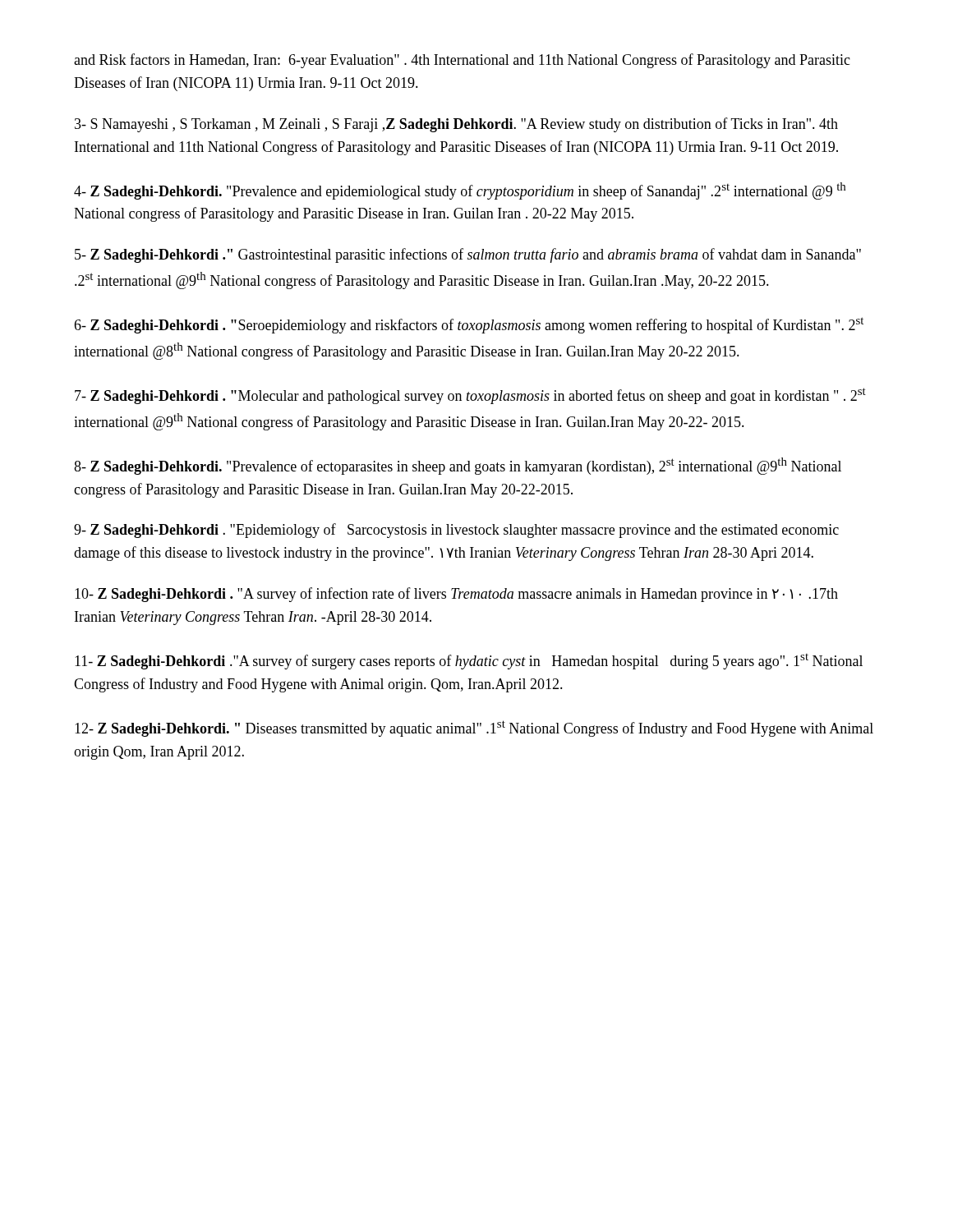Screen dimensions: 1232x953
Task: Locate the text block that reads "12- Z Sadeghi-Dehkordi. " Diseases transmitted"
Action: point(474,738)
